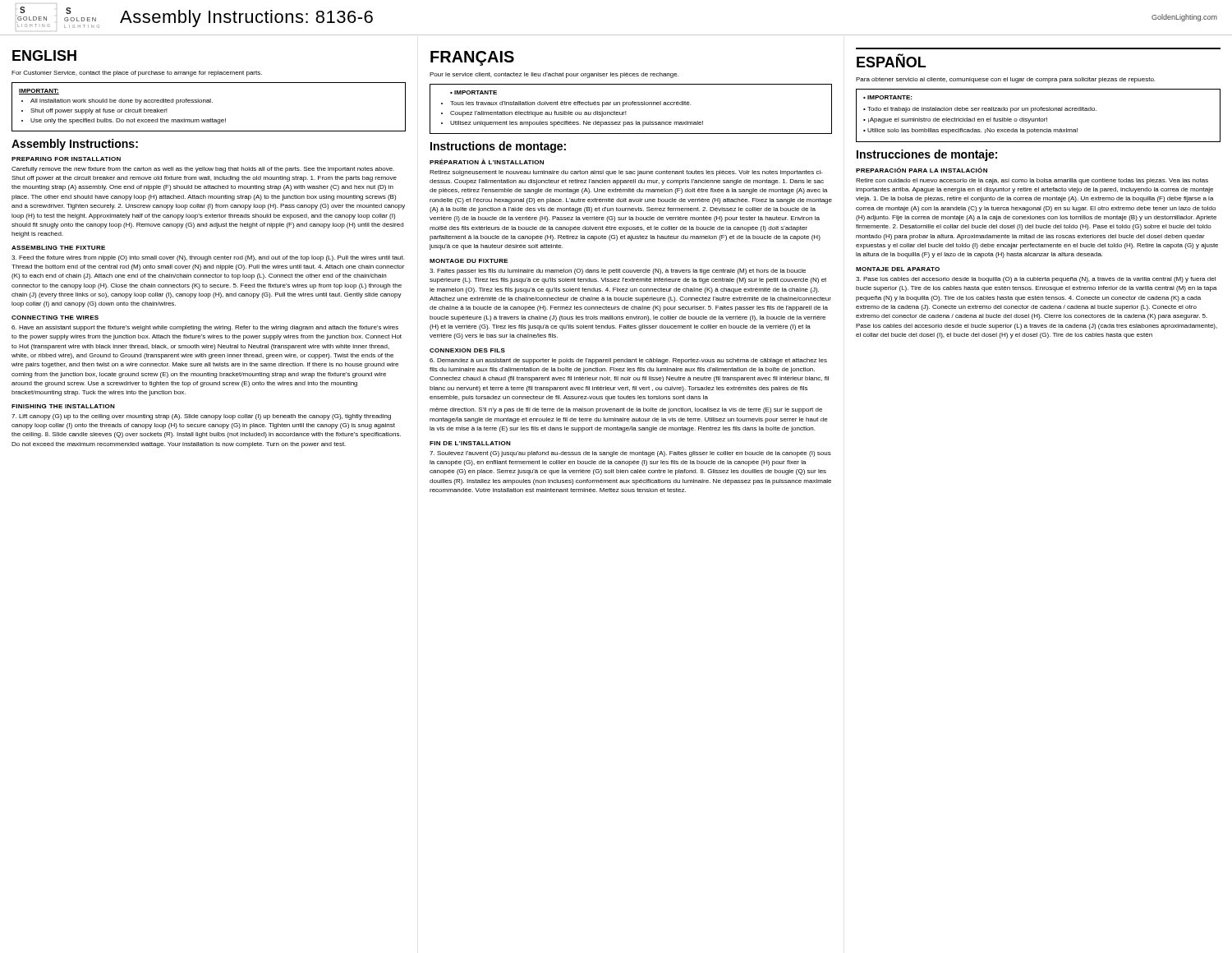
Task: Locate the list item containing "• ¡Apague el suministro"
Action: coord(956,120)
